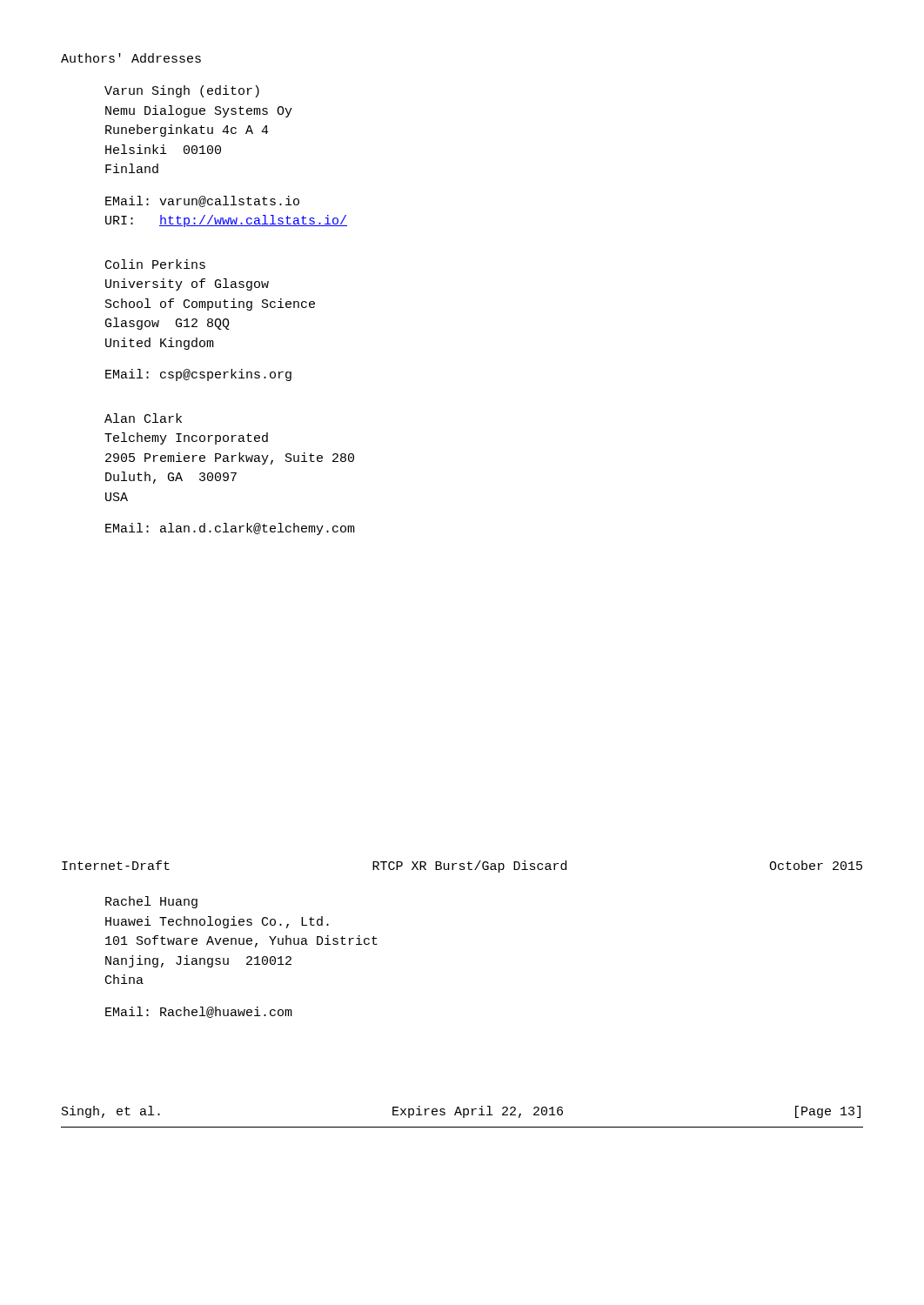The image size is (924, 1305).
Task: Point to "EMail: alan.d.clark@telchemy.com"
Action: click(230, 529)
